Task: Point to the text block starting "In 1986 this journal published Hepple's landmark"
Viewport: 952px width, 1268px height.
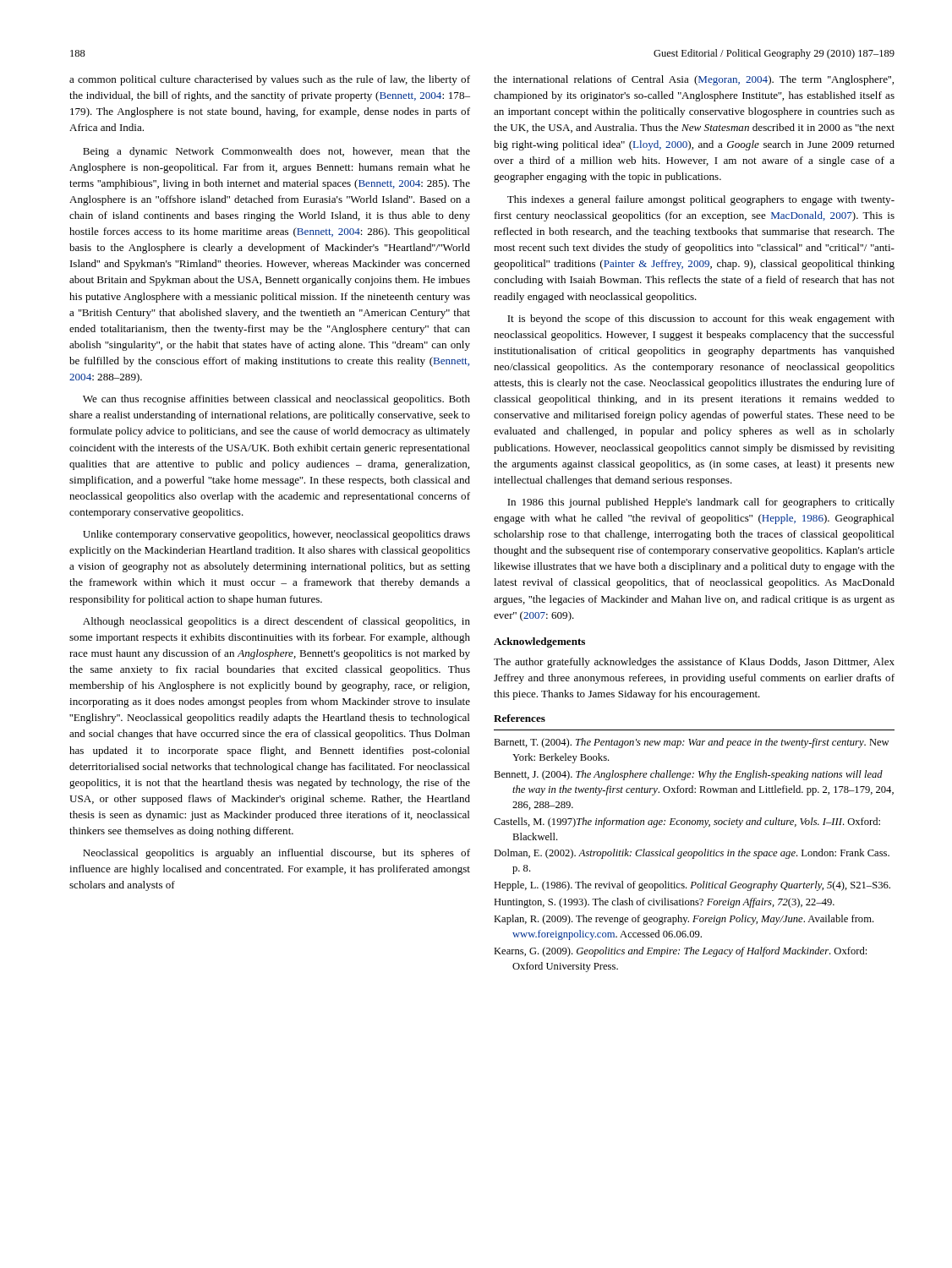Action: coord(694,558)
